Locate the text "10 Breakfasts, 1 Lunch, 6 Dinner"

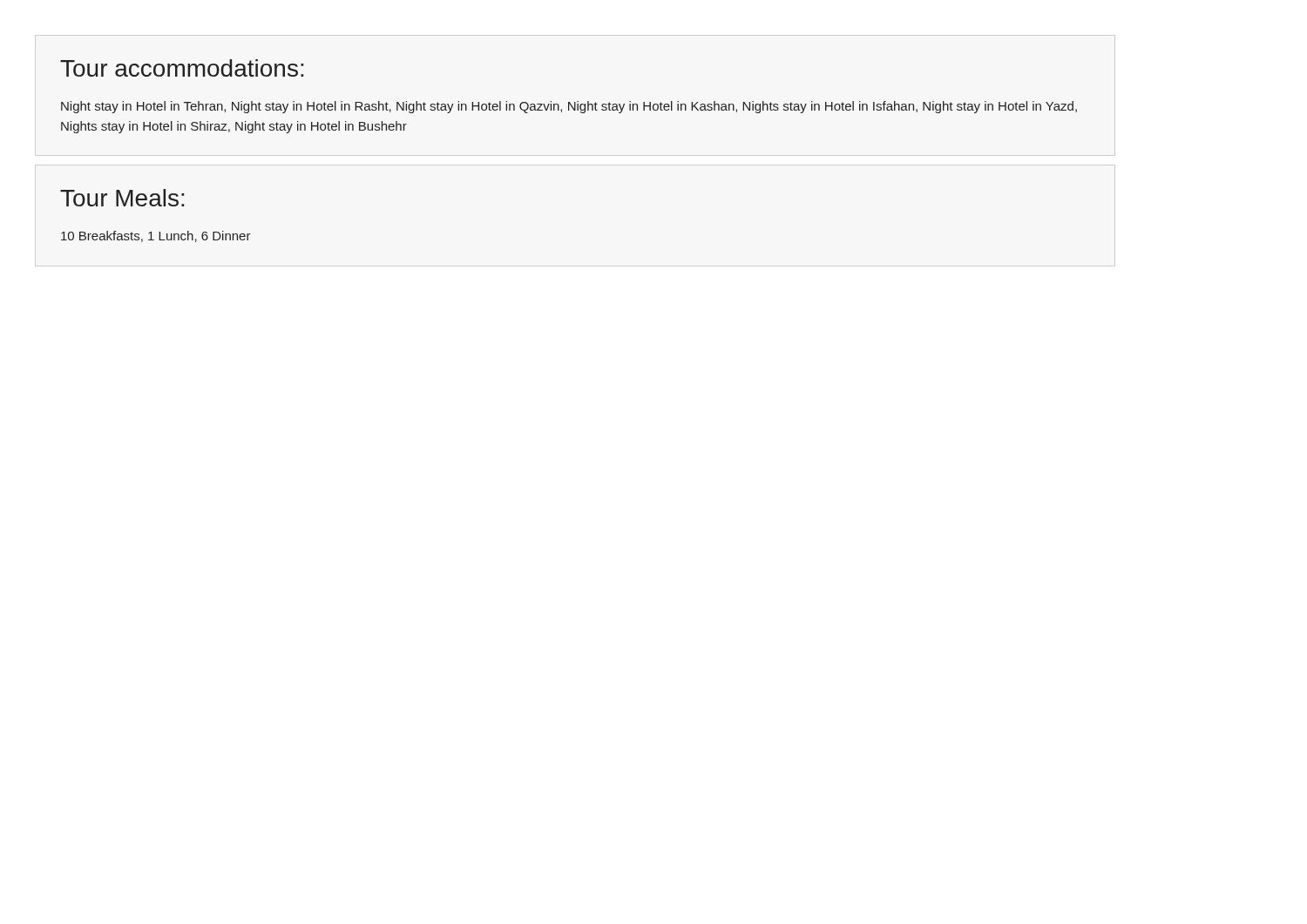[x=155, y=236]
